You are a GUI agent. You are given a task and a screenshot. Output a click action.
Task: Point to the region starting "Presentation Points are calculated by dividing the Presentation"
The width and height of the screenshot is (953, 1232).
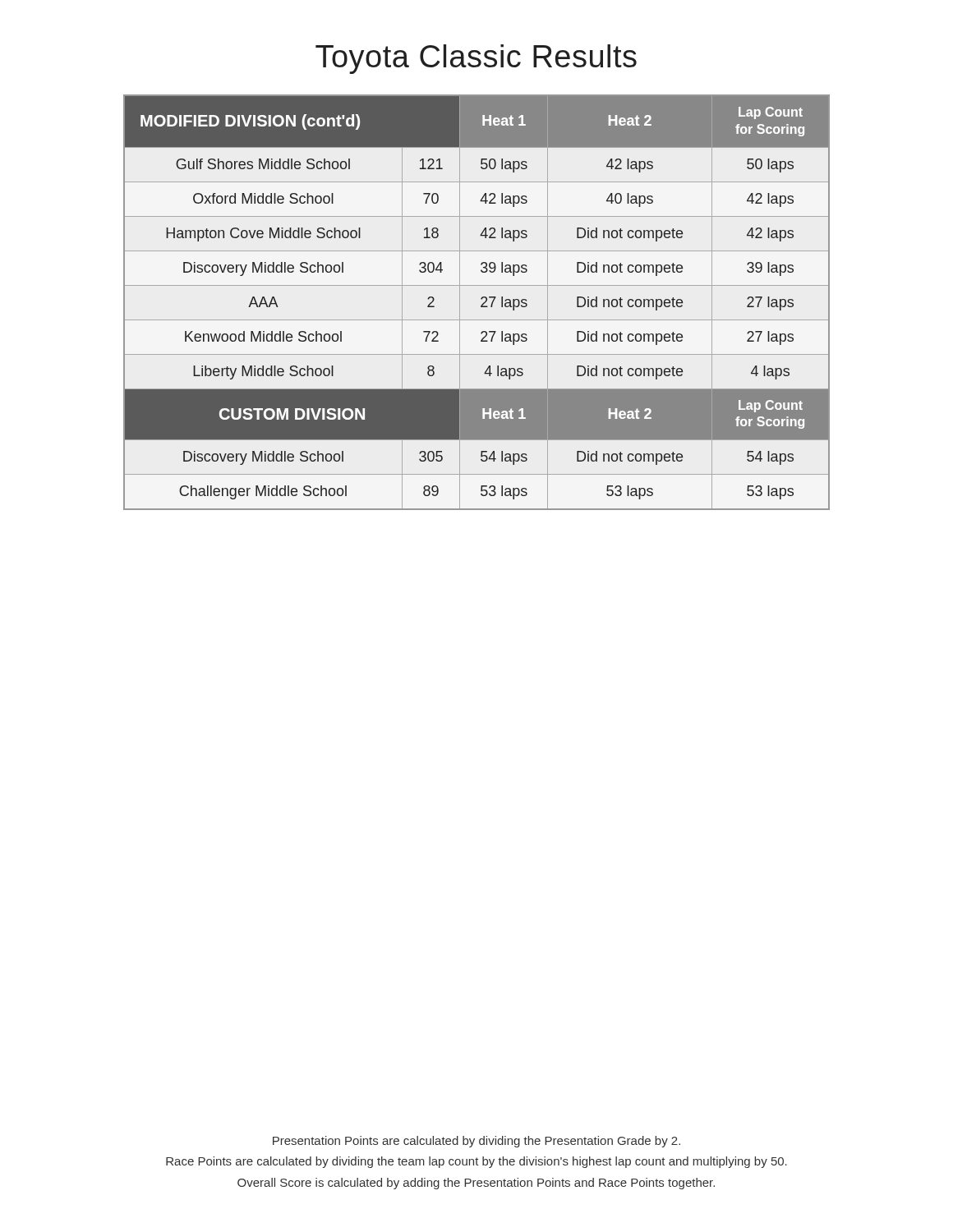click(x=476, y=1161)
